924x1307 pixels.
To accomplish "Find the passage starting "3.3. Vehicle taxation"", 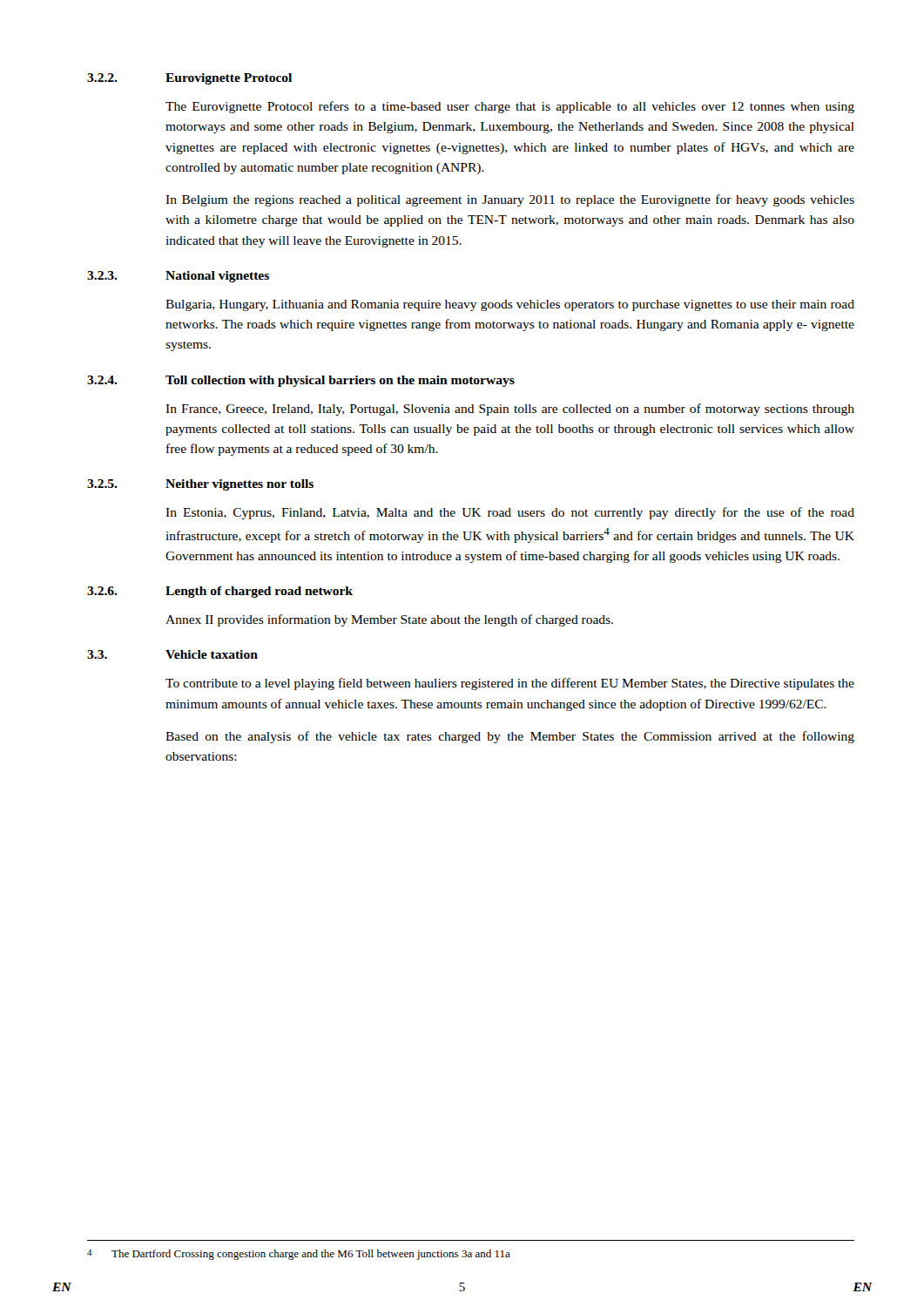I will [172, 655].
